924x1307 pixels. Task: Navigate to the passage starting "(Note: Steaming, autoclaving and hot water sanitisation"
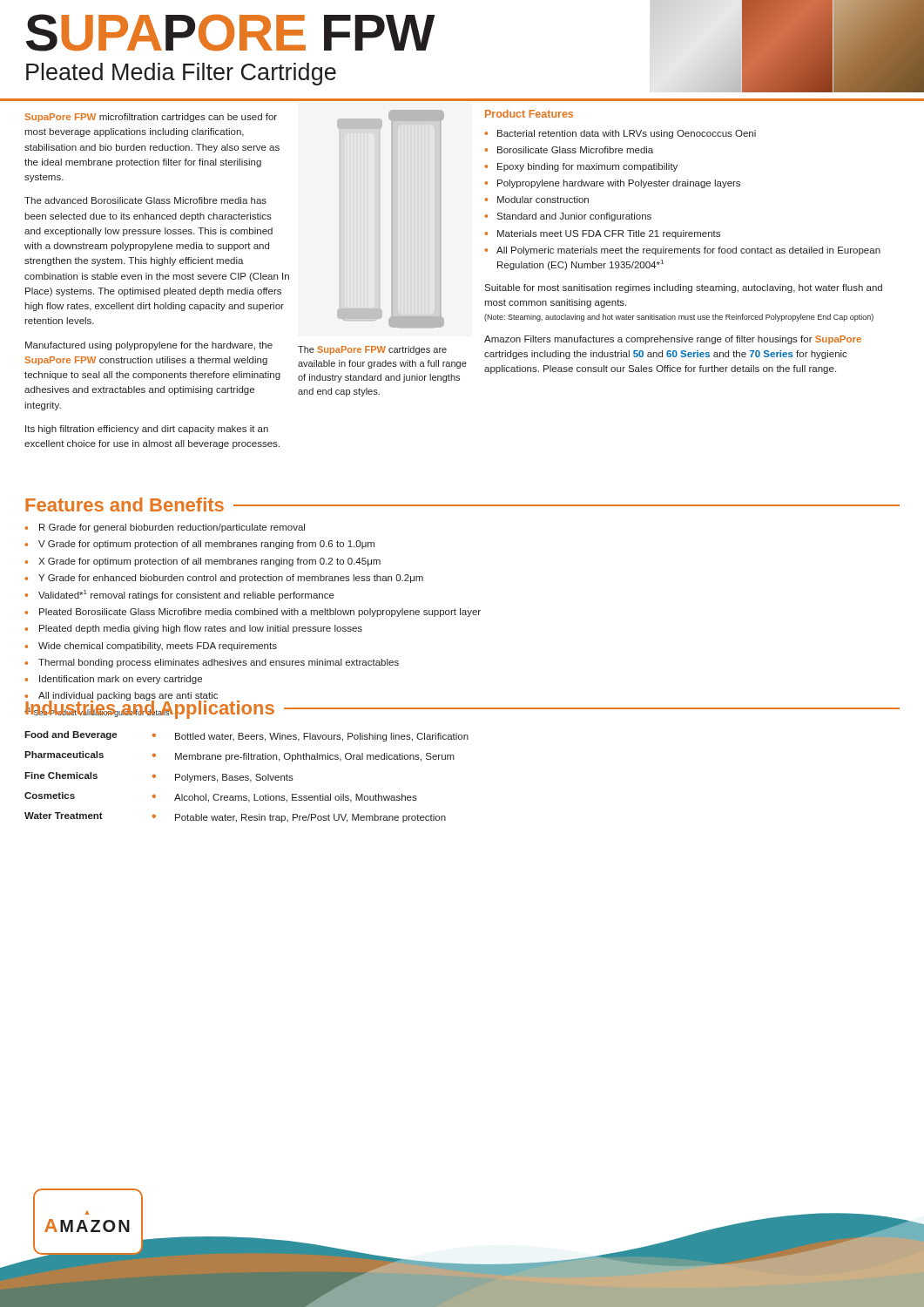(679, 317)
